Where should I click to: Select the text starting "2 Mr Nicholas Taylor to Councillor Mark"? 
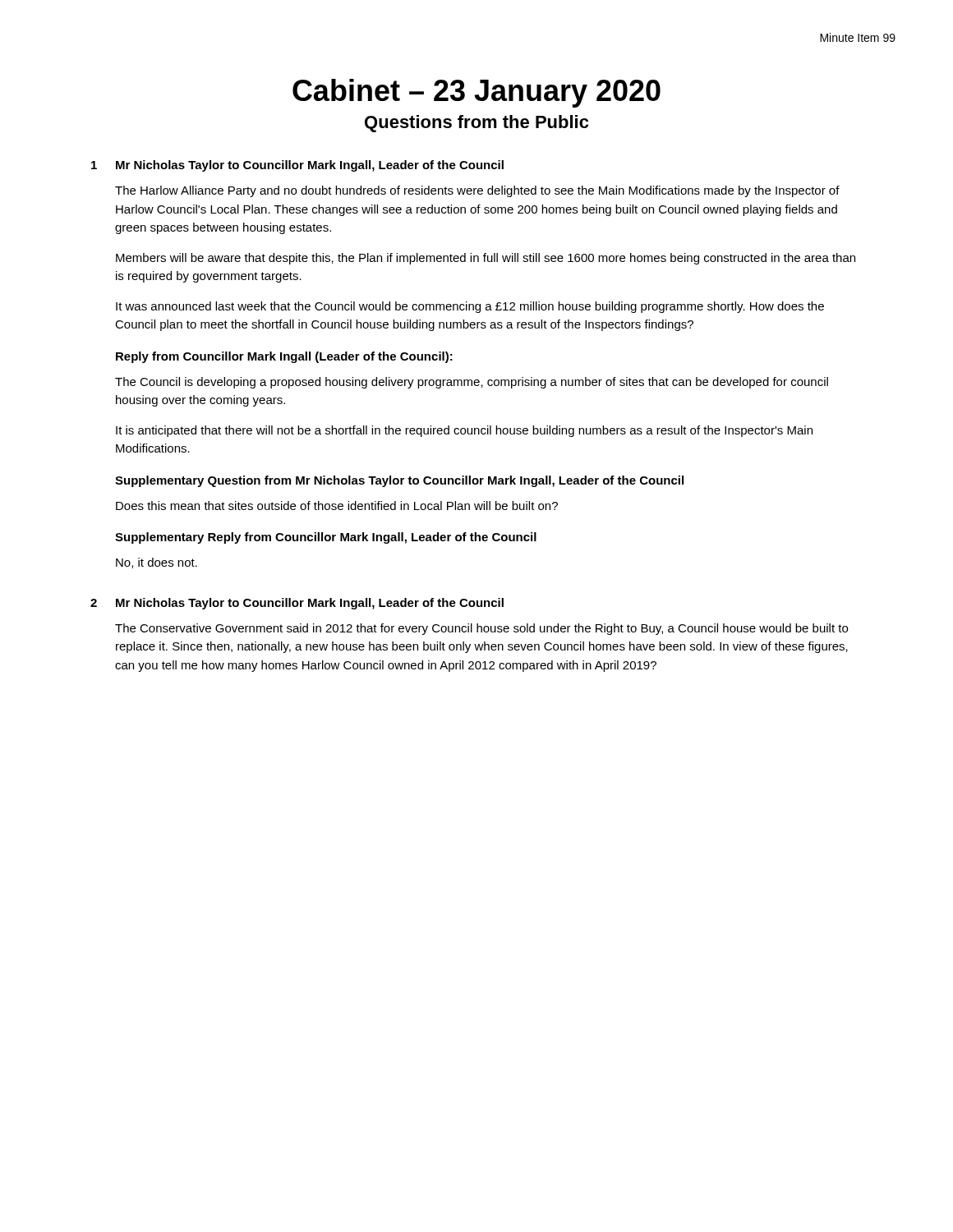tap(297, 602)
